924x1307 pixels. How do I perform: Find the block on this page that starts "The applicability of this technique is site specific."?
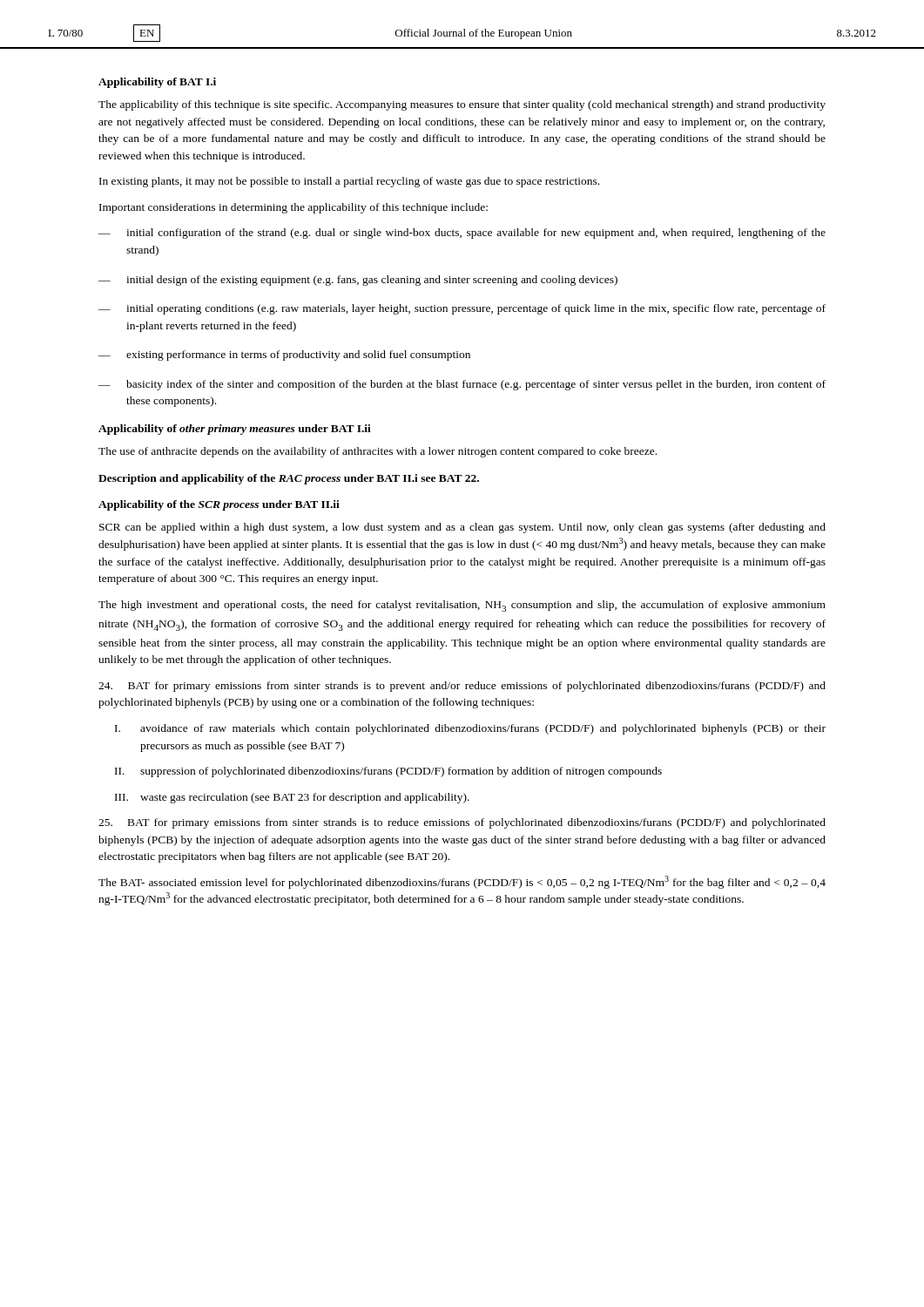(x=462, y=130)
